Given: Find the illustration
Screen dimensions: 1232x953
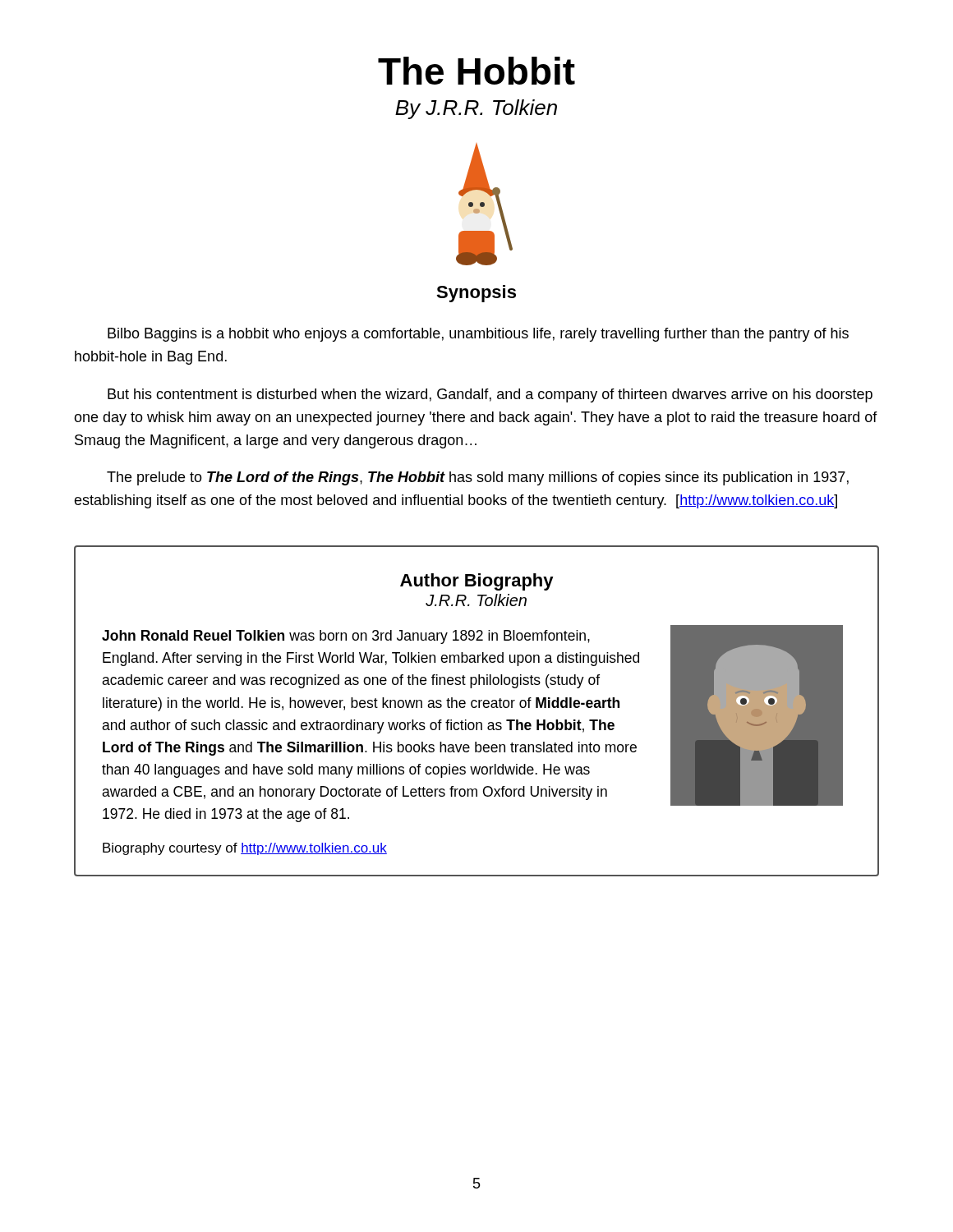Looking at the screenshot, I should 476,204.
